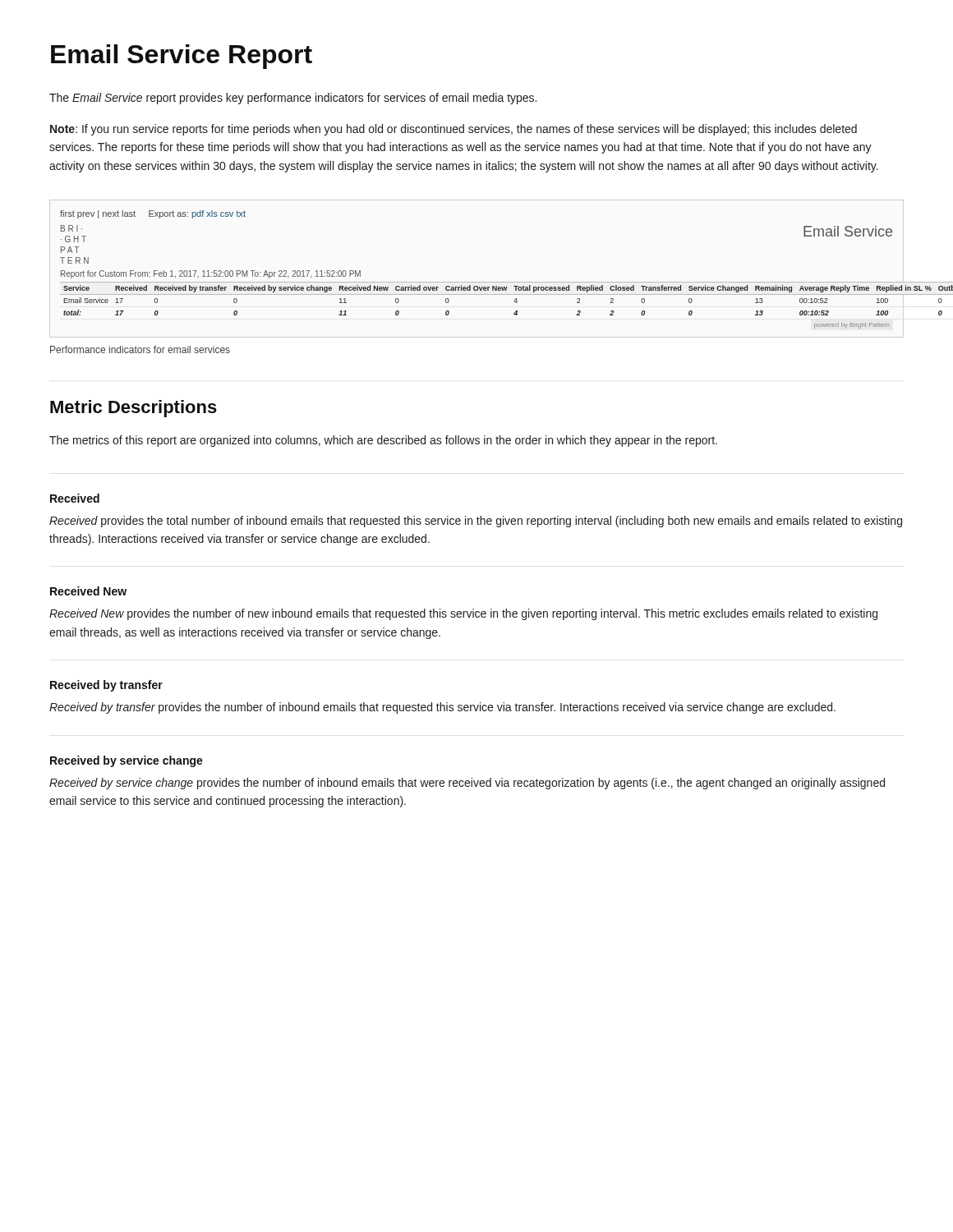
Task: Click the passage that begins "Received provides the total number of"
Action: 476,530
